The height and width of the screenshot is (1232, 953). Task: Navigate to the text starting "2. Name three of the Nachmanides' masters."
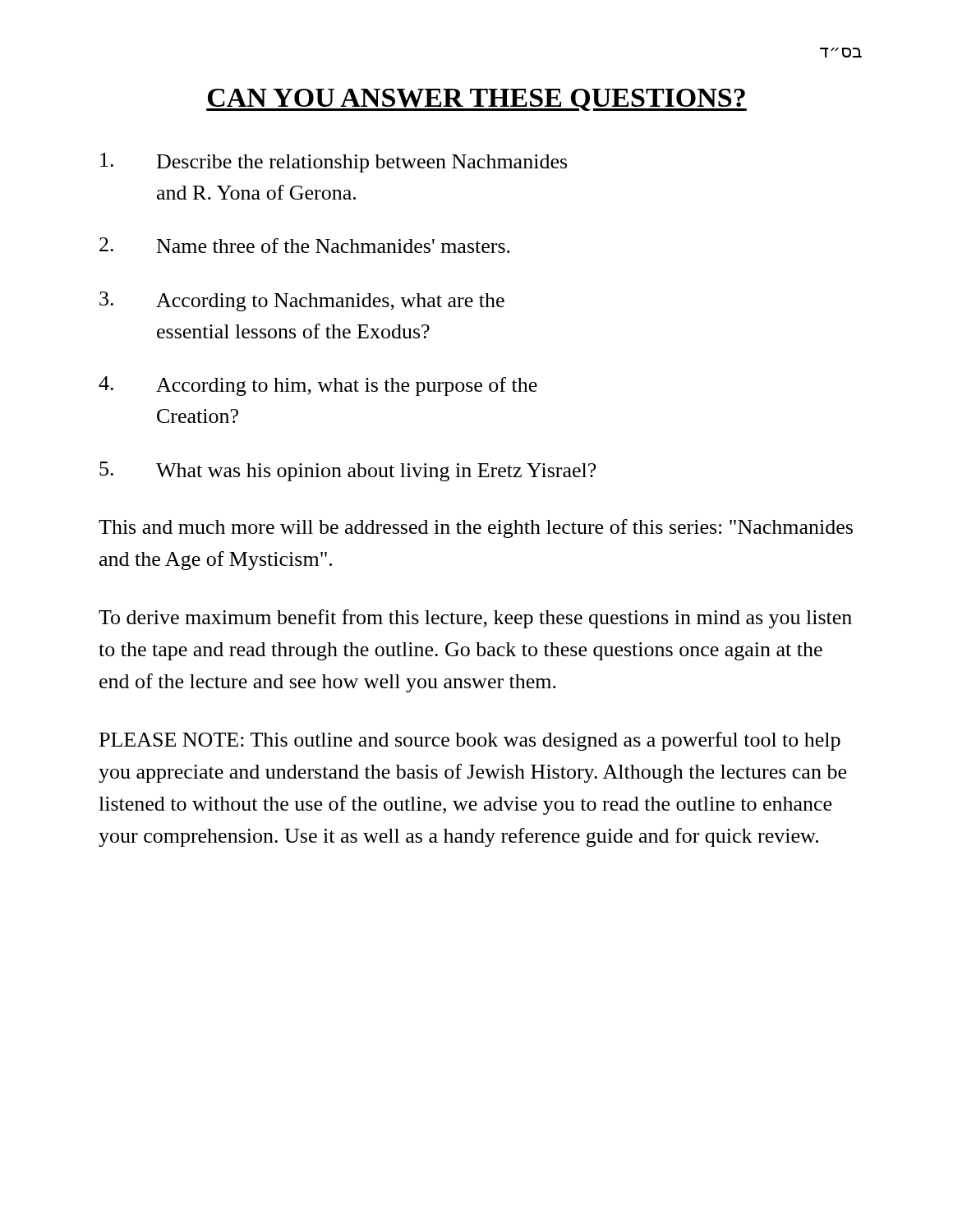pyautogui.click(x=305, y=247)
